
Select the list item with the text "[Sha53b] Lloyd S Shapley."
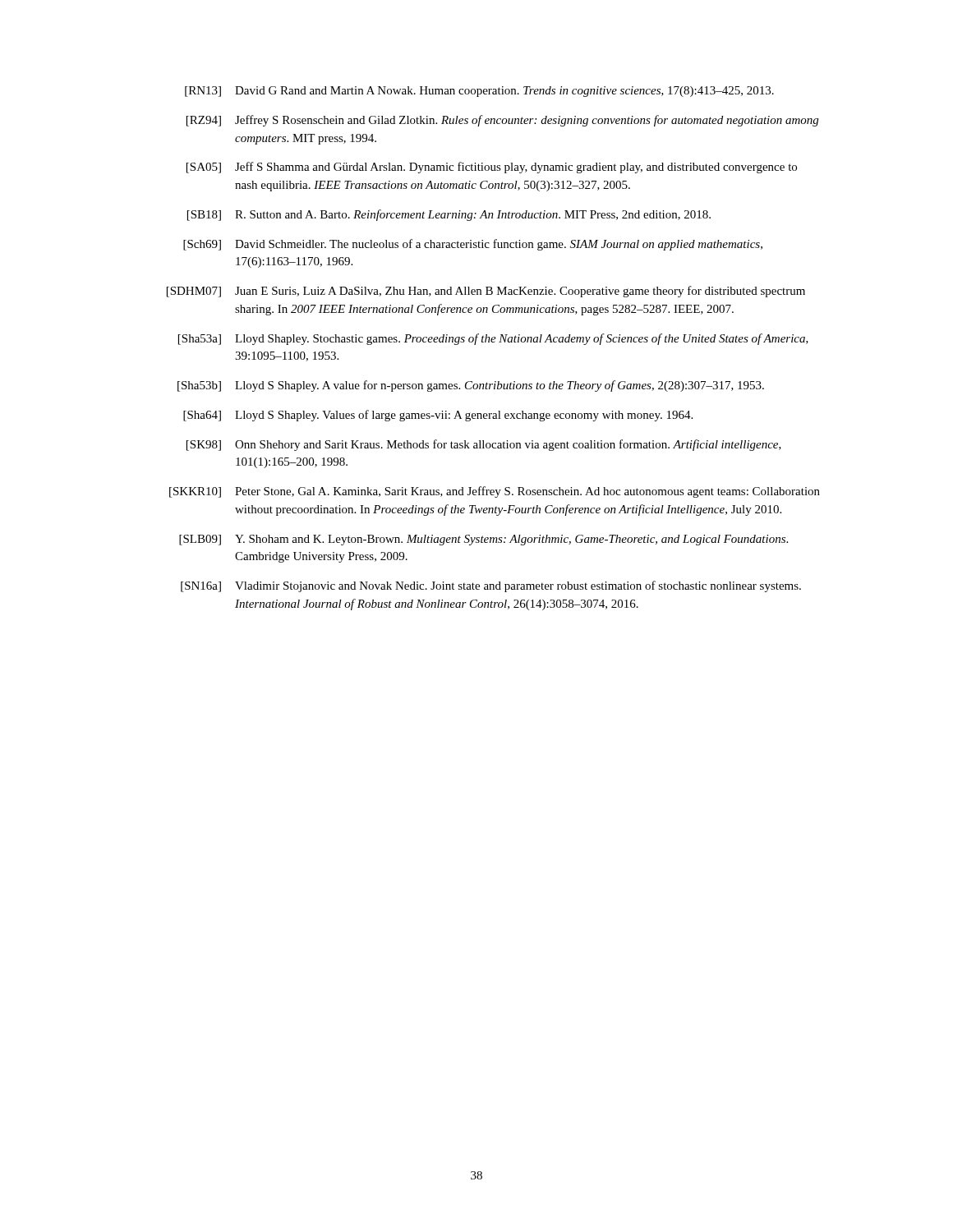tap(476, 386)
